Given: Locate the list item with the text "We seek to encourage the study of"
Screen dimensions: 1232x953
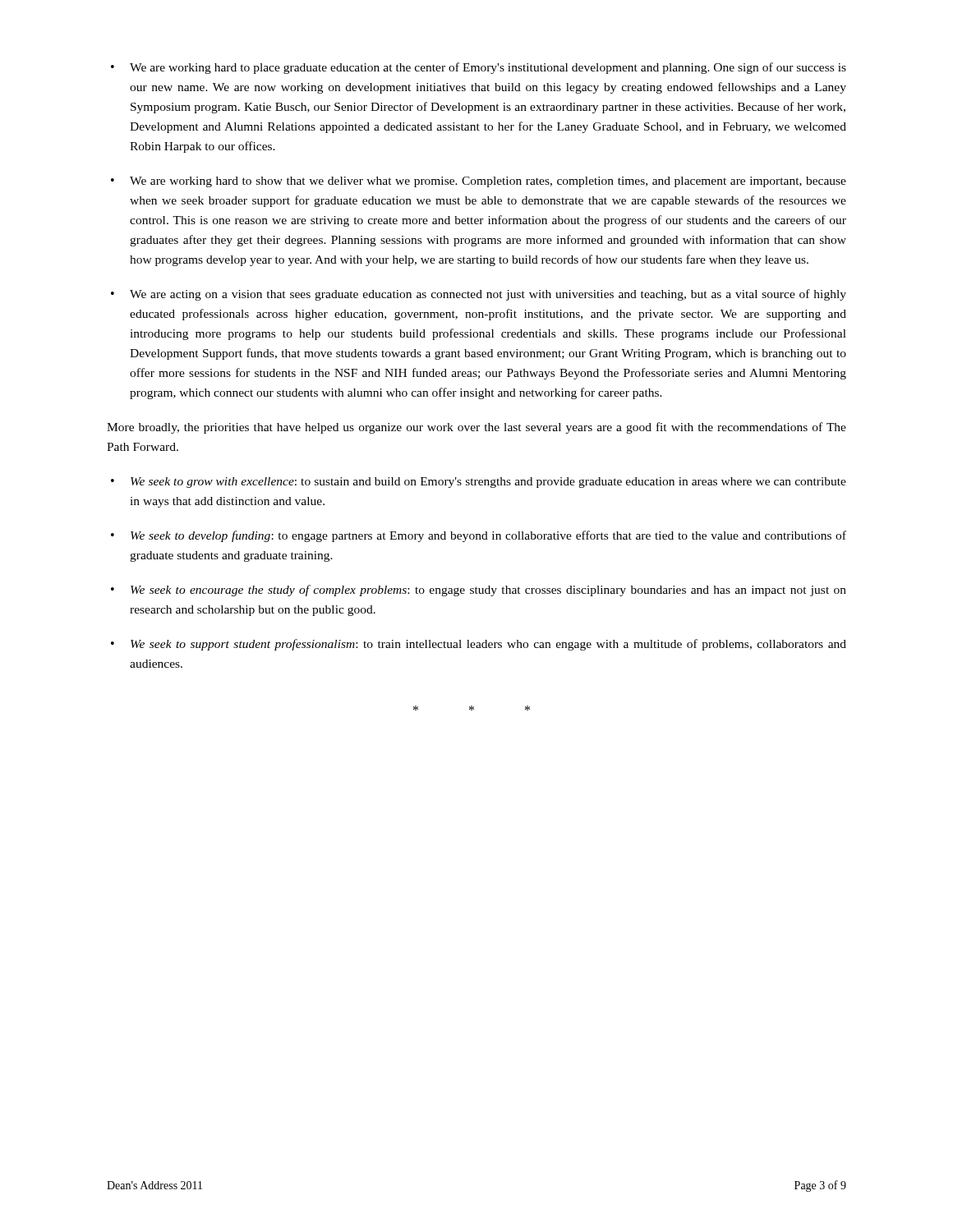Looking at the screenshot, I should (476, 600).
